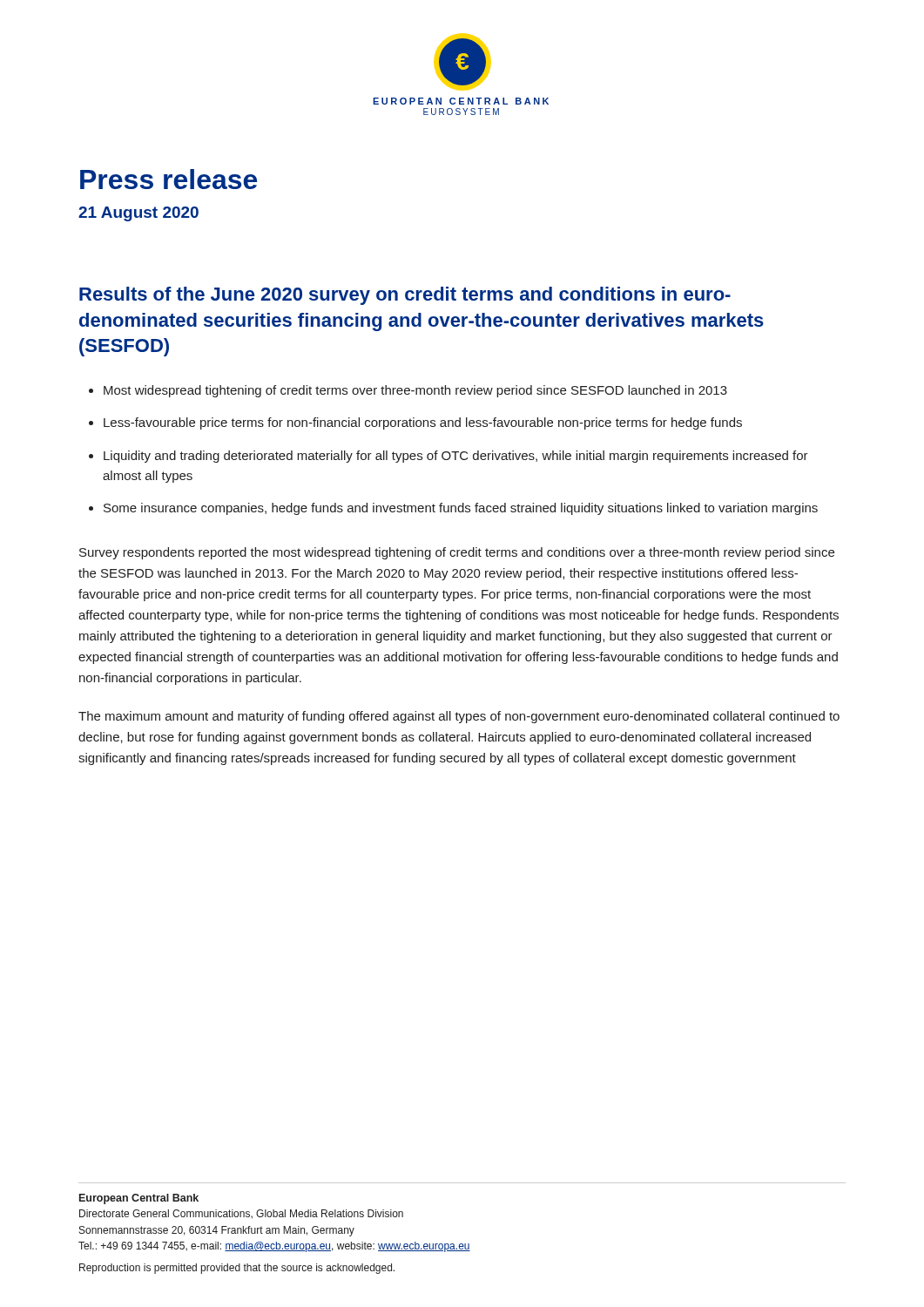The height and width of the screenshot is (1307, 924).
Task: Select the list item that reads "Less-favourable price terms for"
Action: pos(423,422)
